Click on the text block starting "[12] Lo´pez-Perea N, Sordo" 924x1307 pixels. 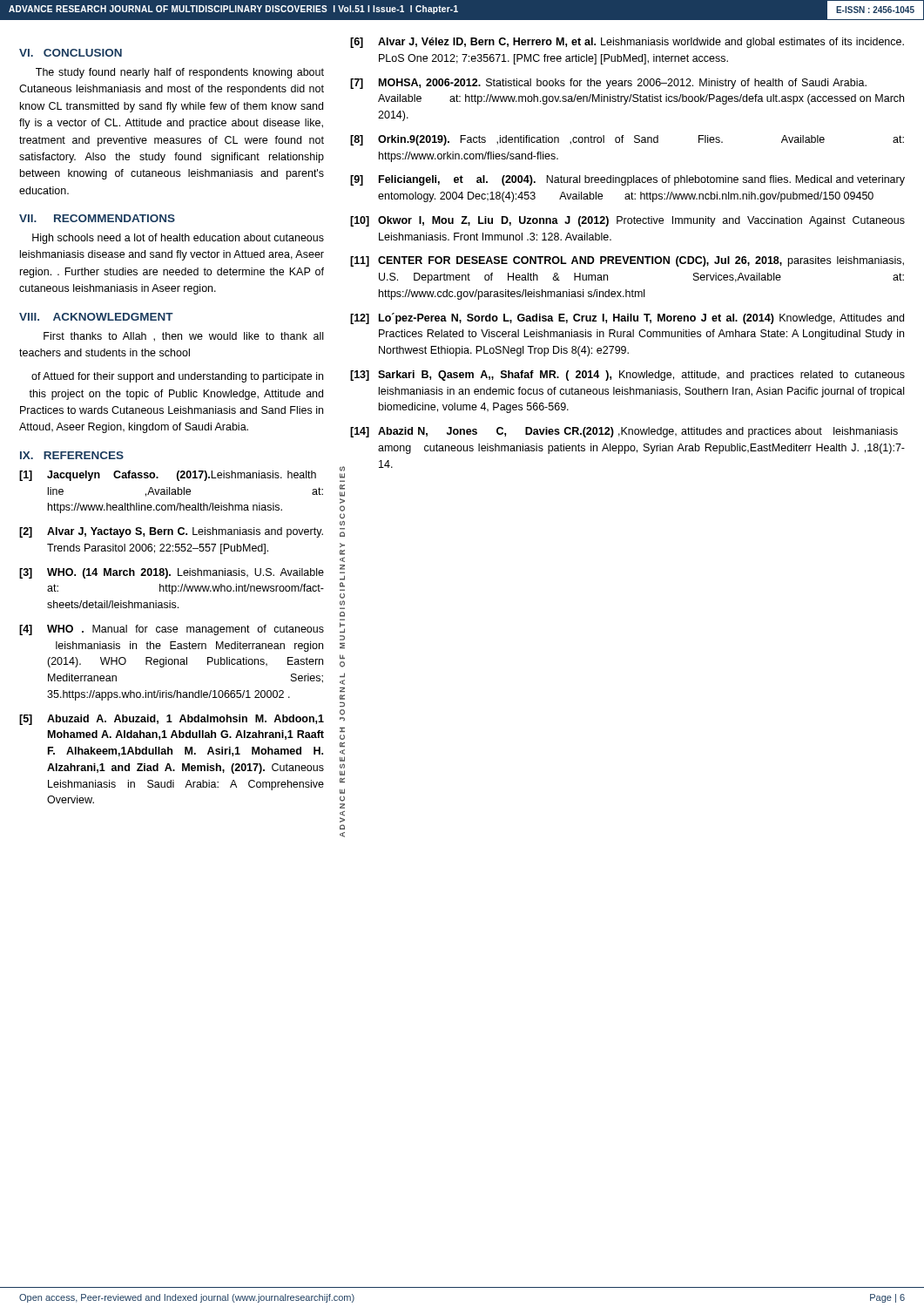[x=627, y=334]
